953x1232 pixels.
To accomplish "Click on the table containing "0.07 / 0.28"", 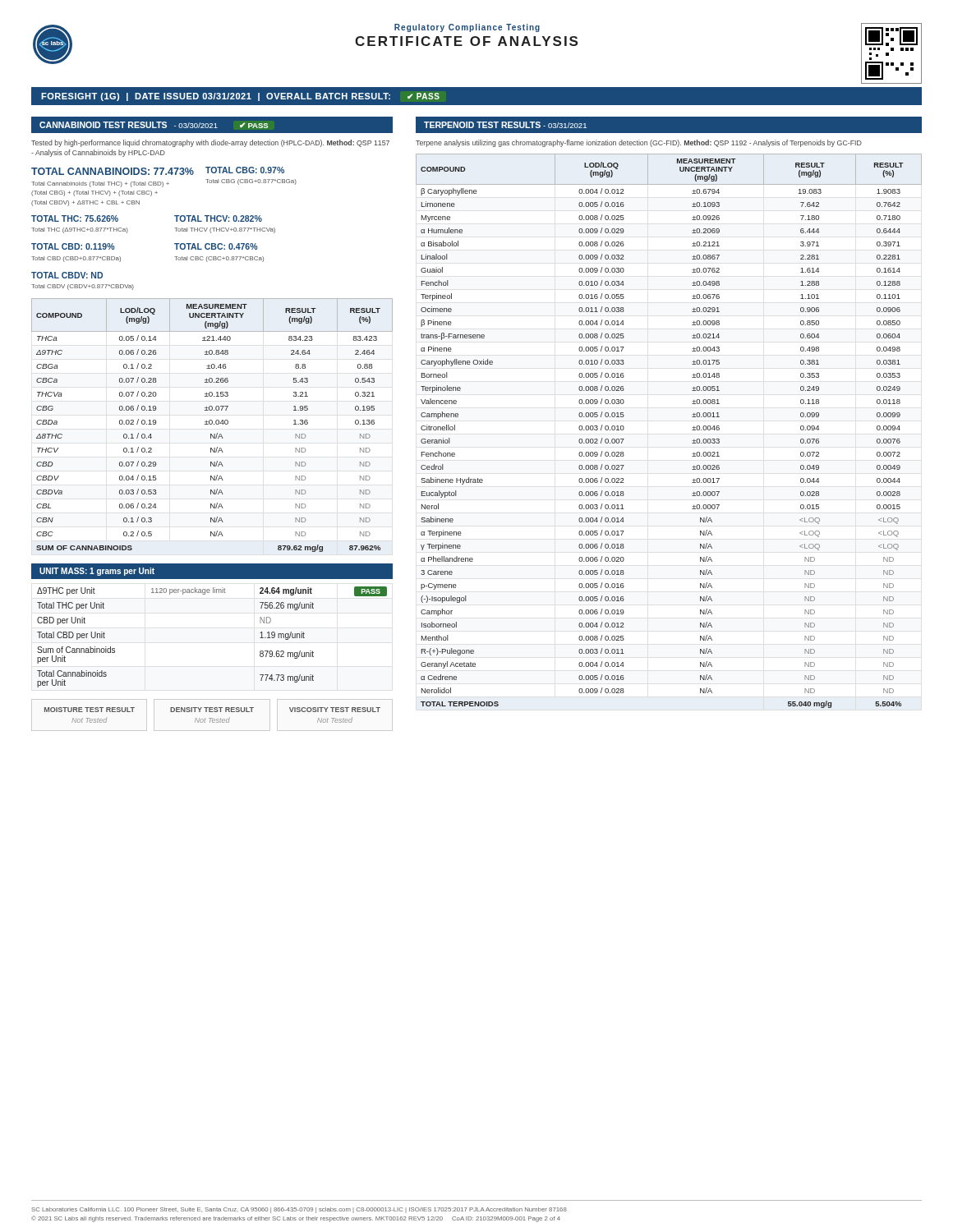I will (x=212, y=427).
